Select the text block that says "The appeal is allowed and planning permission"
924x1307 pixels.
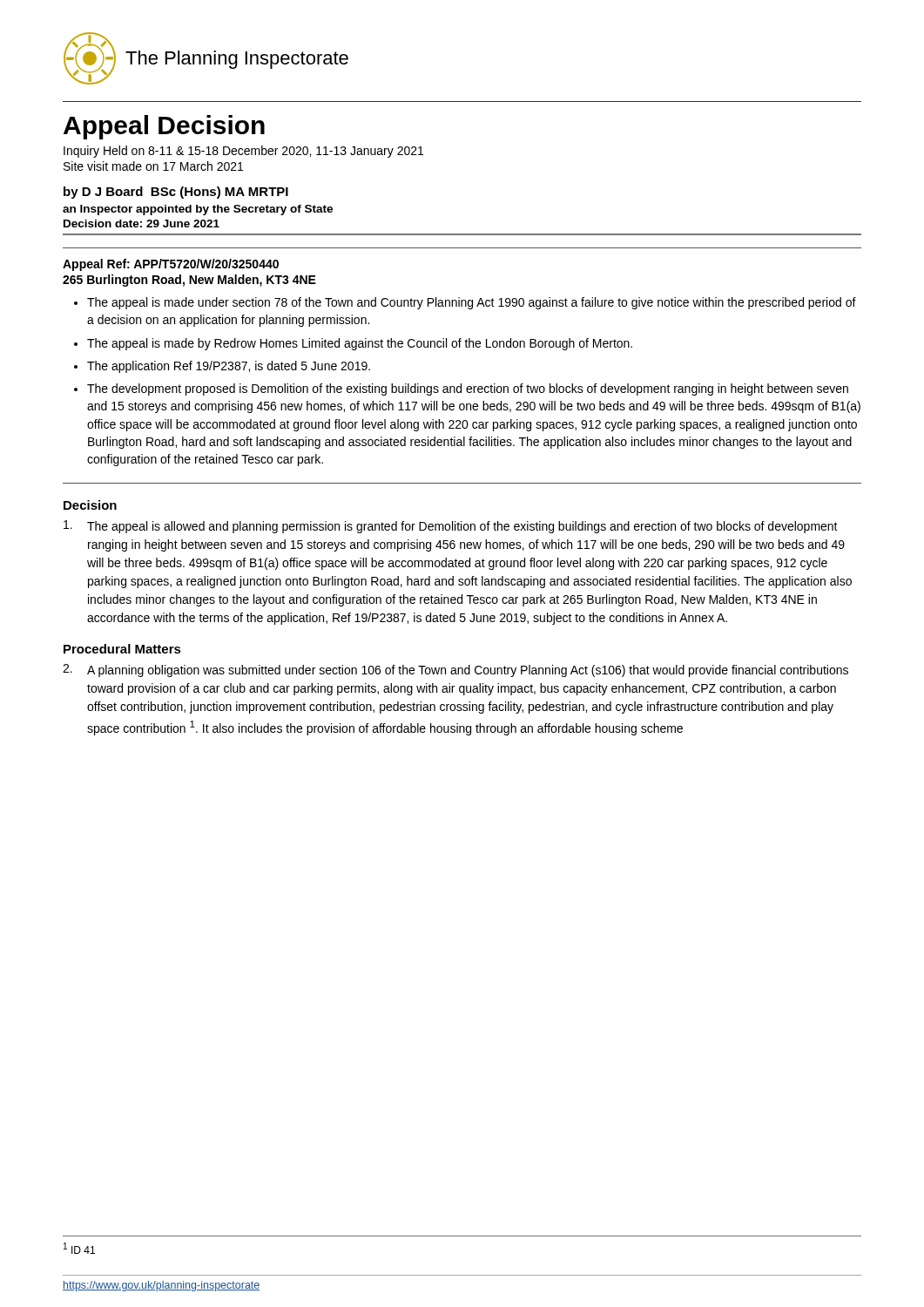[462, 572]
